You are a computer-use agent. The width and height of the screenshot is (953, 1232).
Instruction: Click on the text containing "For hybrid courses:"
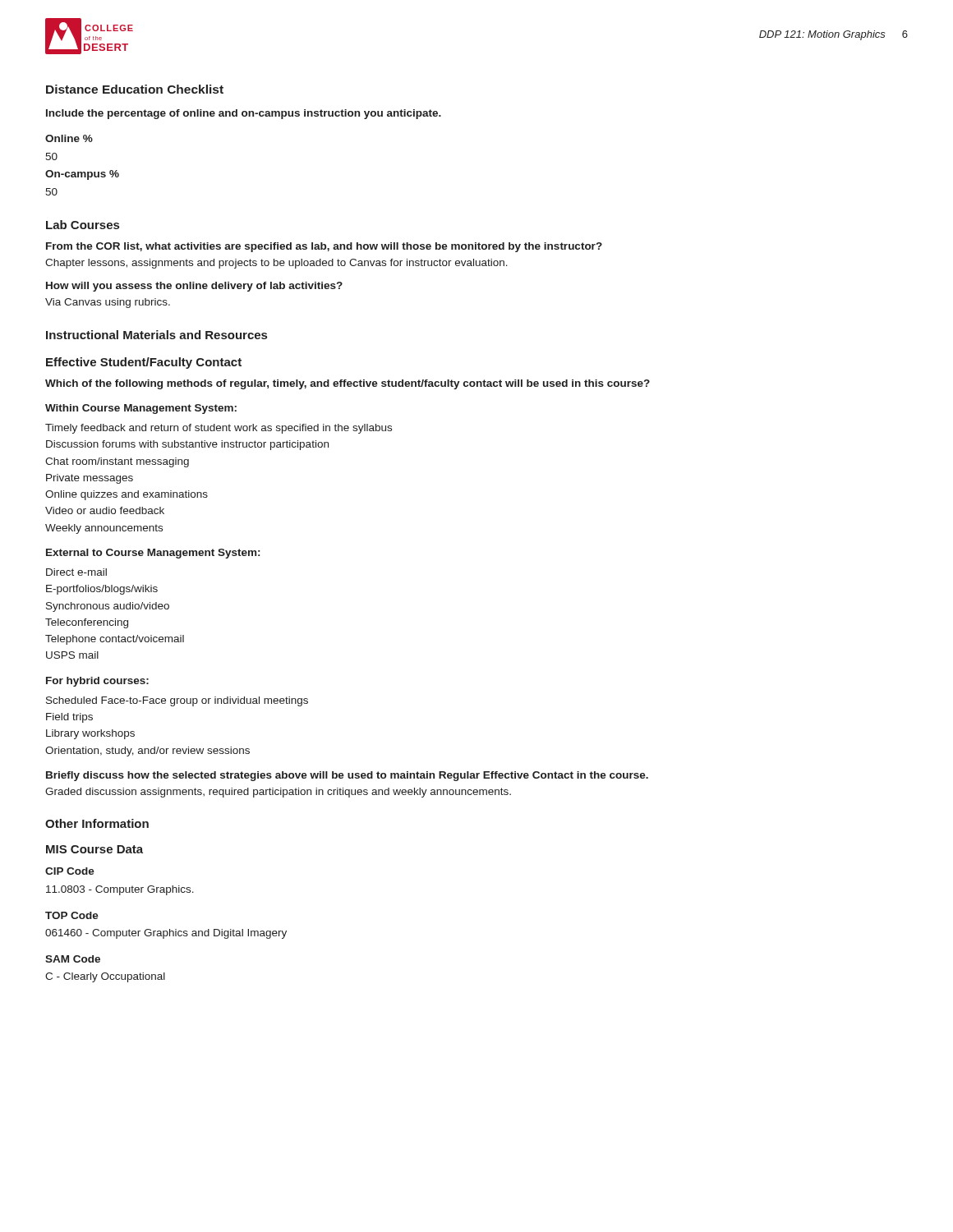[x=97, y=680]
